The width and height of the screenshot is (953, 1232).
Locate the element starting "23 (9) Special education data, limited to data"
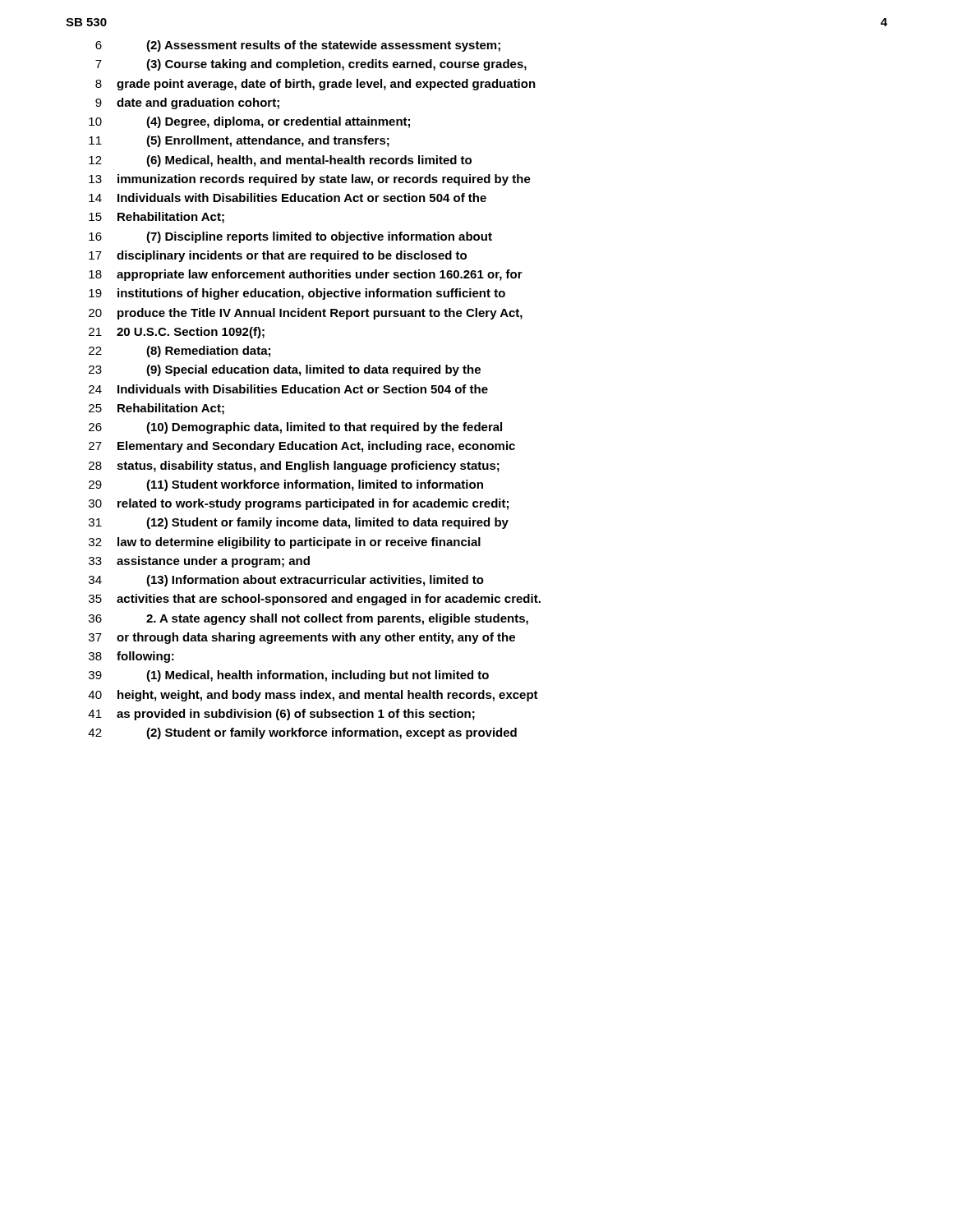pyautogui.click(x=476, y=370)
